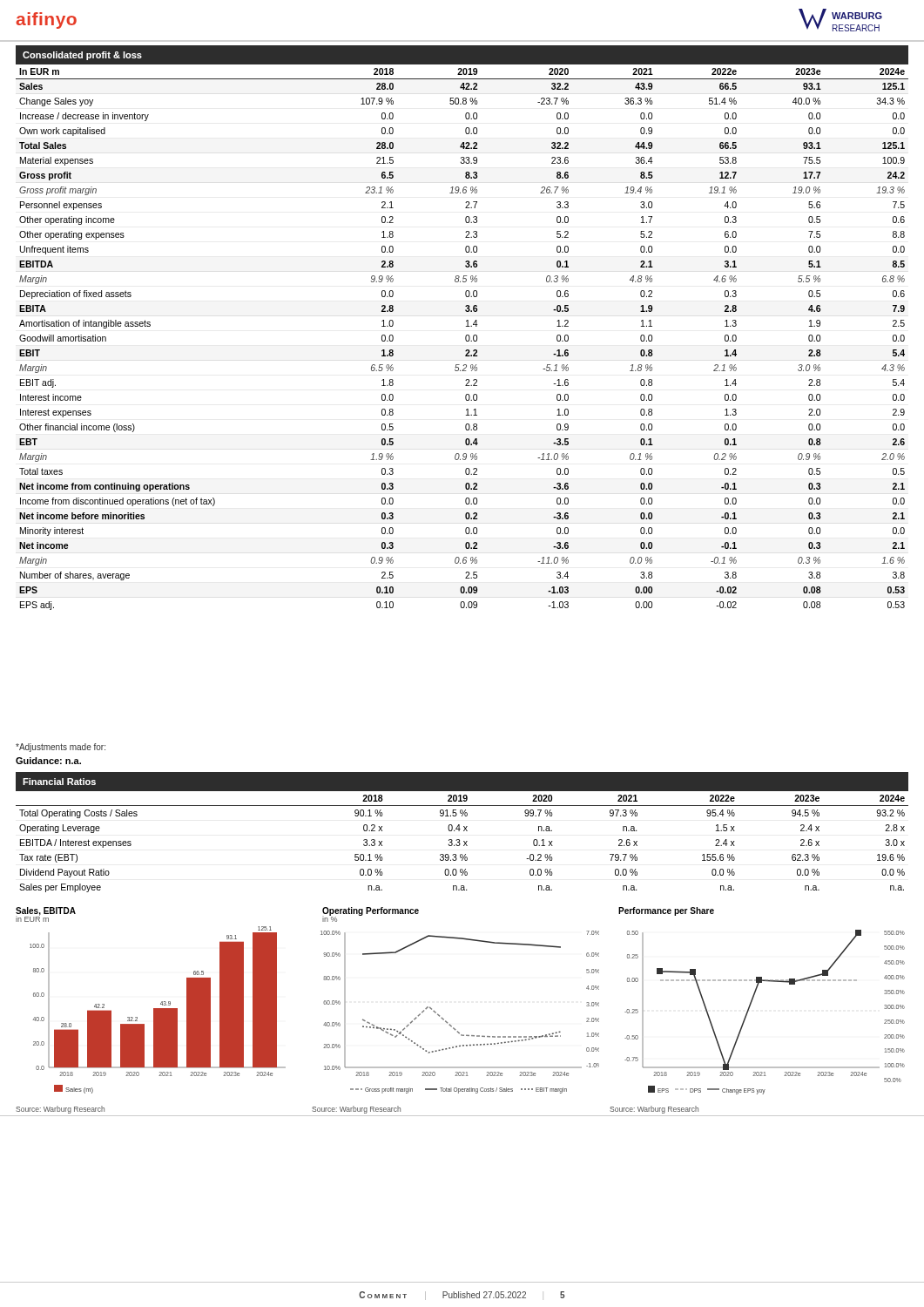Viewport: 924px width, 1307px height.
Task: Locate the text "Performance per Share"
Action: pos(666,911)
